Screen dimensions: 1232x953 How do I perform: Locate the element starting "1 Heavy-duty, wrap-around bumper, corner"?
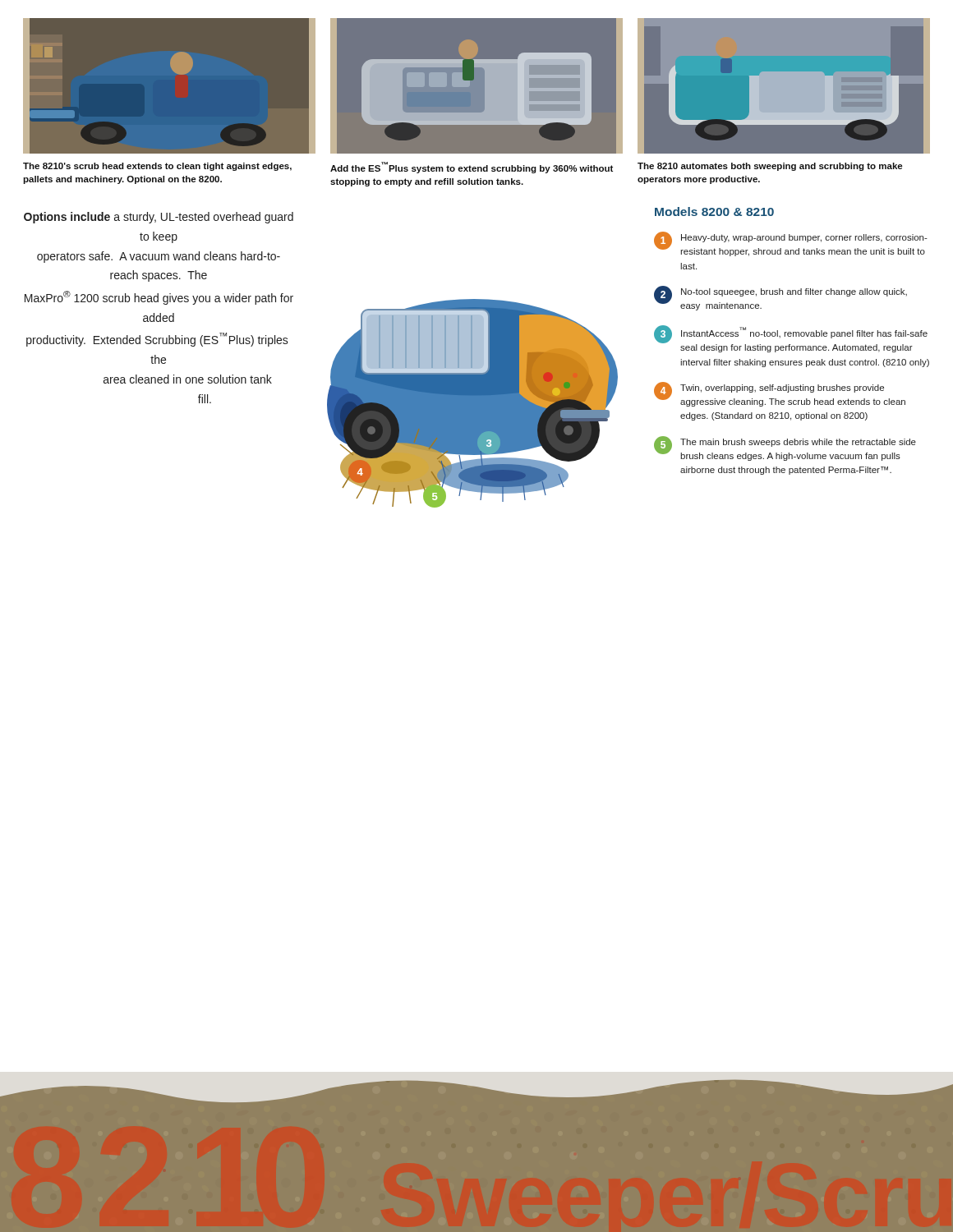pos(792,252)
